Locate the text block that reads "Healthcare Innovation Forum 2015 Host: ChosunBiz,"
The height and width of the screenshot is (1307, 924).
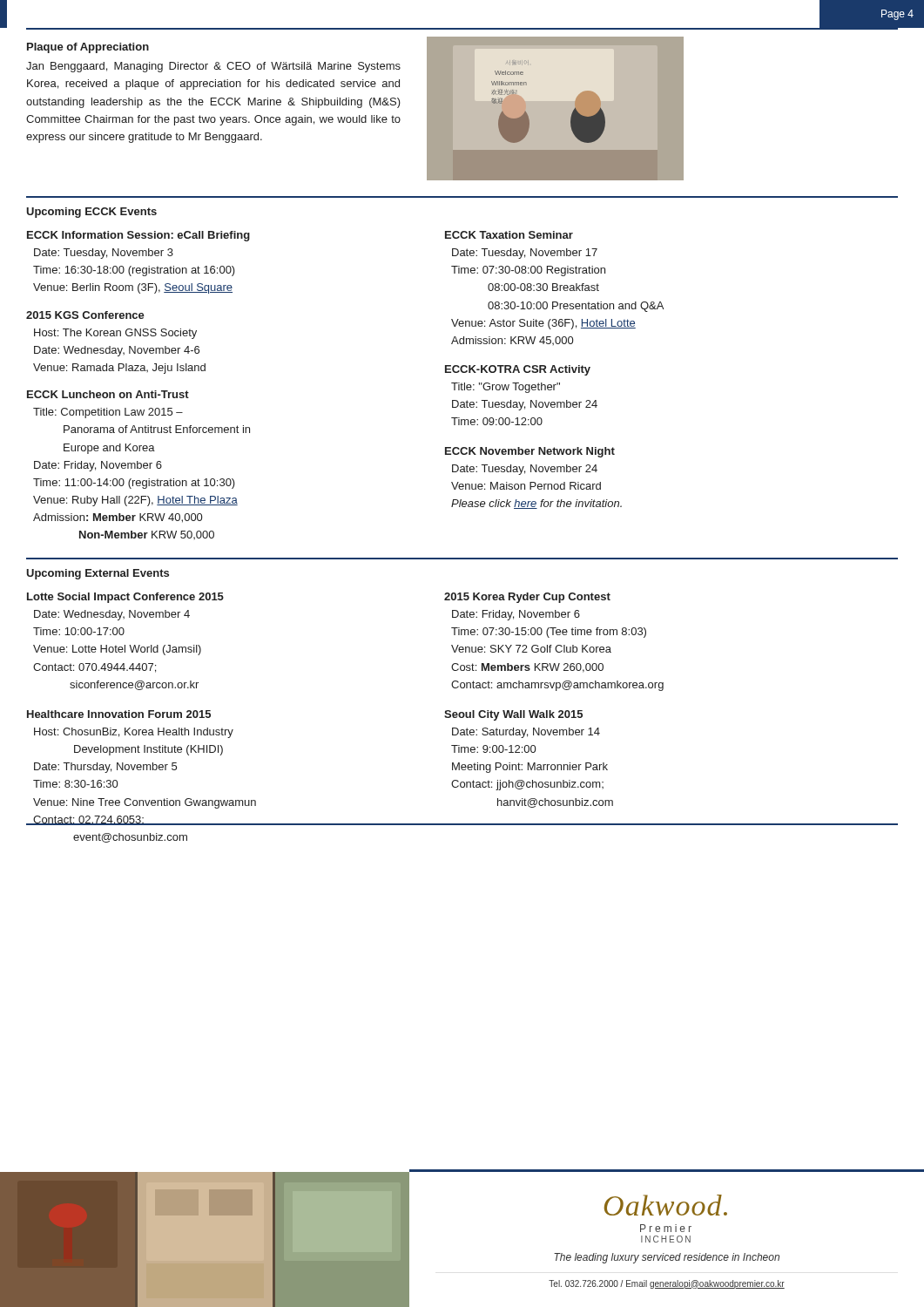coord(141,775)
